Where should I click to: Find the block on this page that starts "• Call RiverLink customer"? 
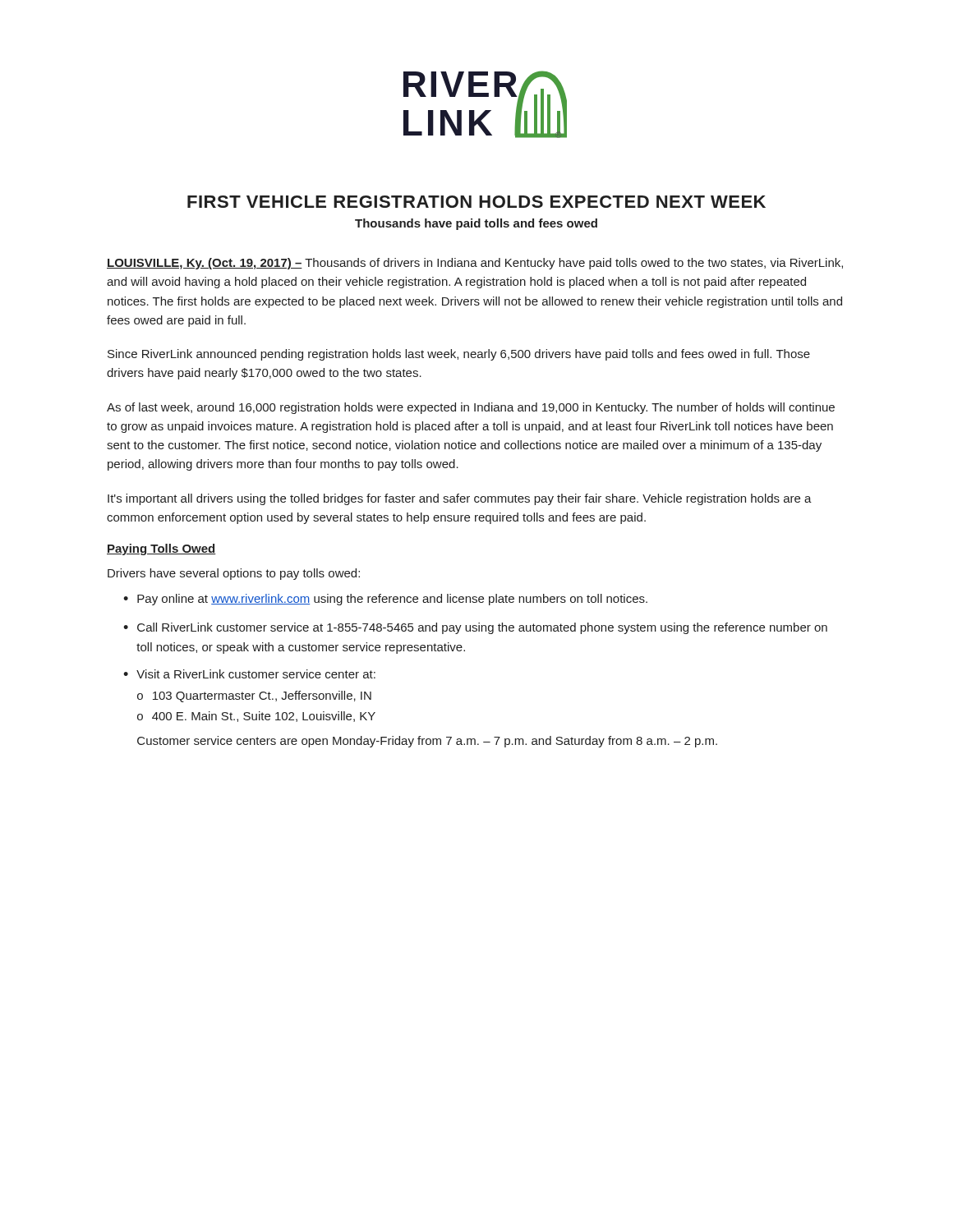pyautogui.click(x=485, y=637)
